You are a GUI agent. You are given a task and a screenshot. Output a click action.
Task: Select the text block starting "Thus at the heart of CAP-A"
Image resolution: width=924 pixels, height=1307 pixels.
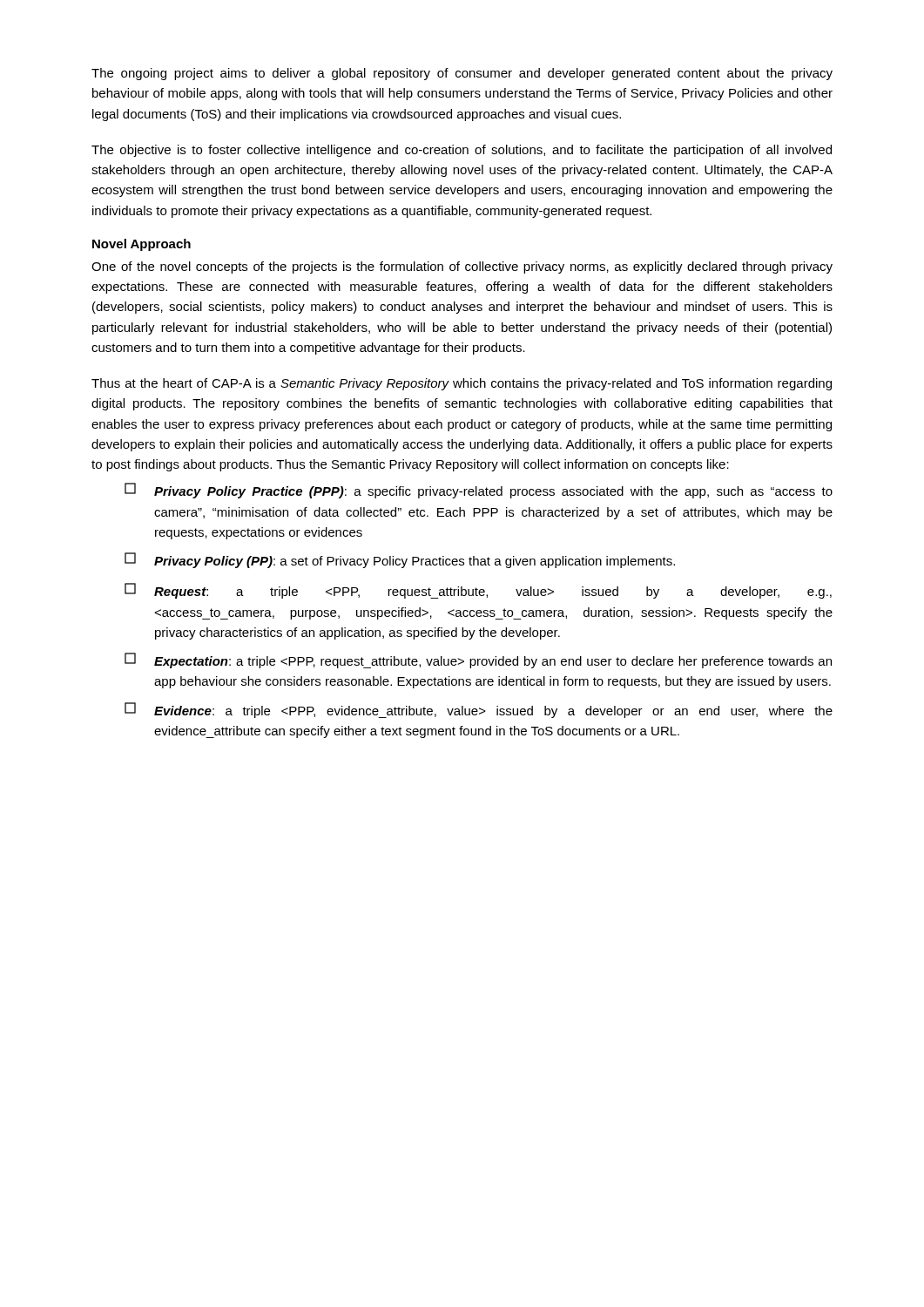coord(462,423)
